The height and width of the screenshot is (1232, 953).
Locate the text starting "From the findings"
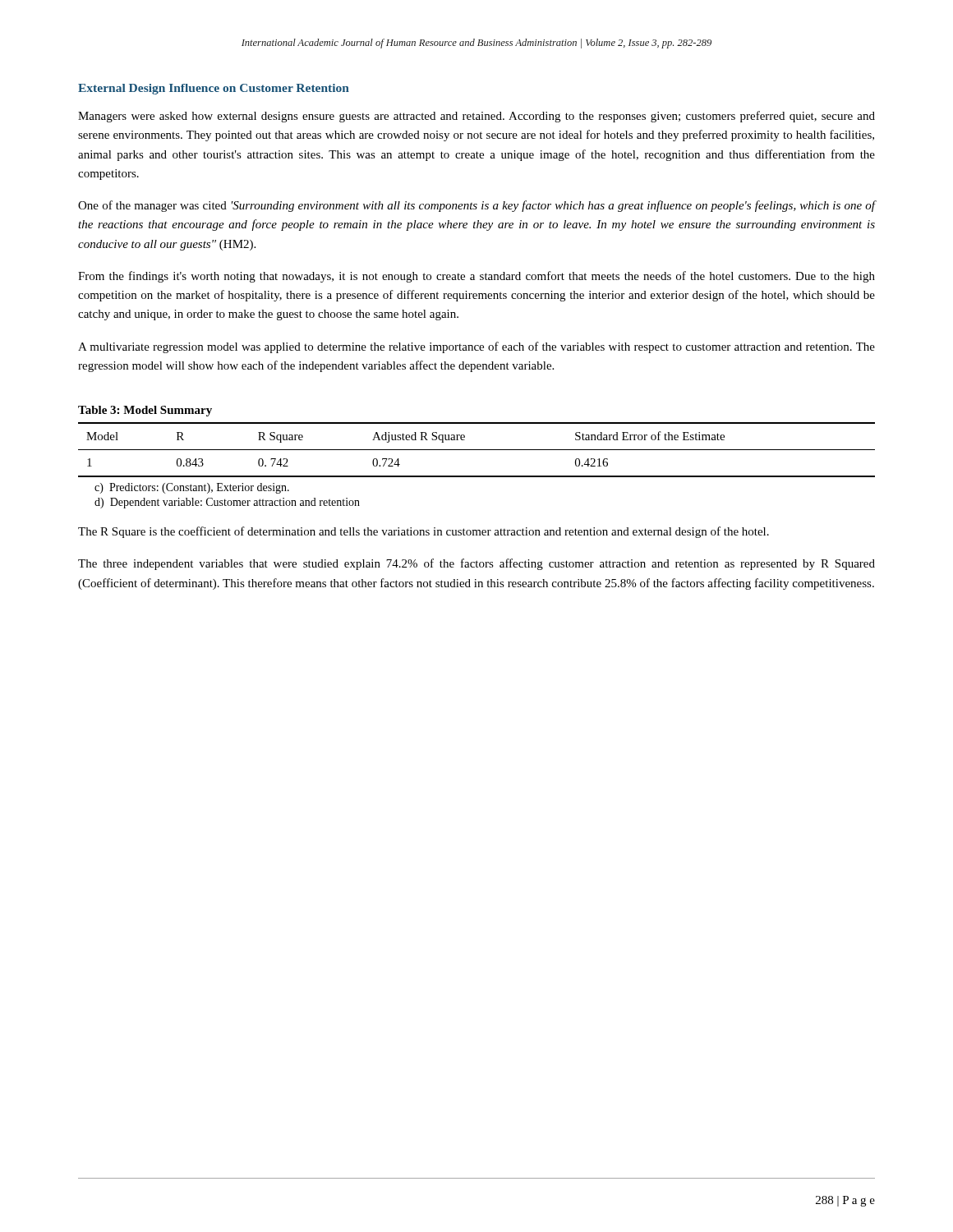(476, 295)
